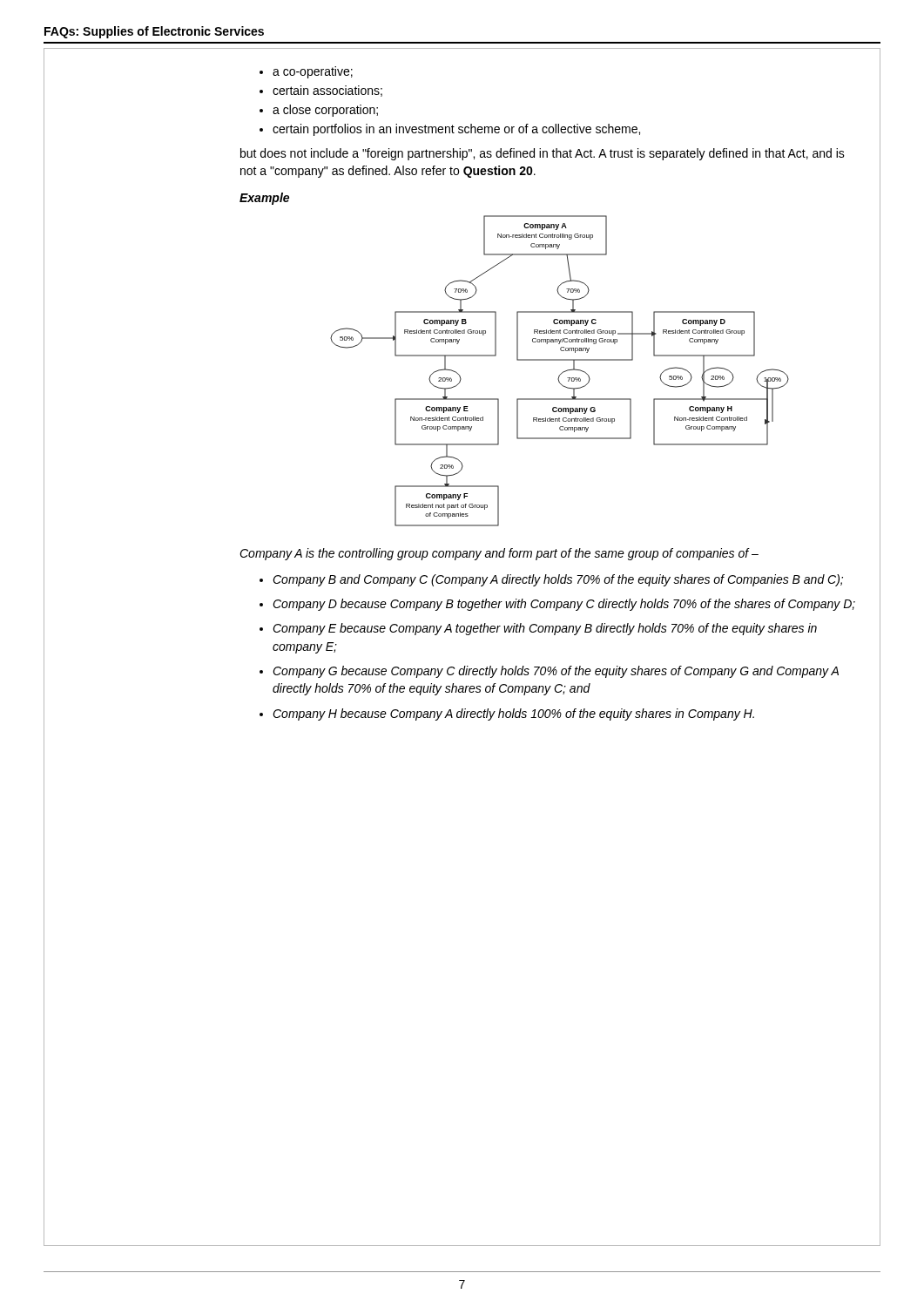Find the list item with the text "Company D because"
Image resolution: width=924 pixels, height=1307 pixels.
tap(564, 604)
